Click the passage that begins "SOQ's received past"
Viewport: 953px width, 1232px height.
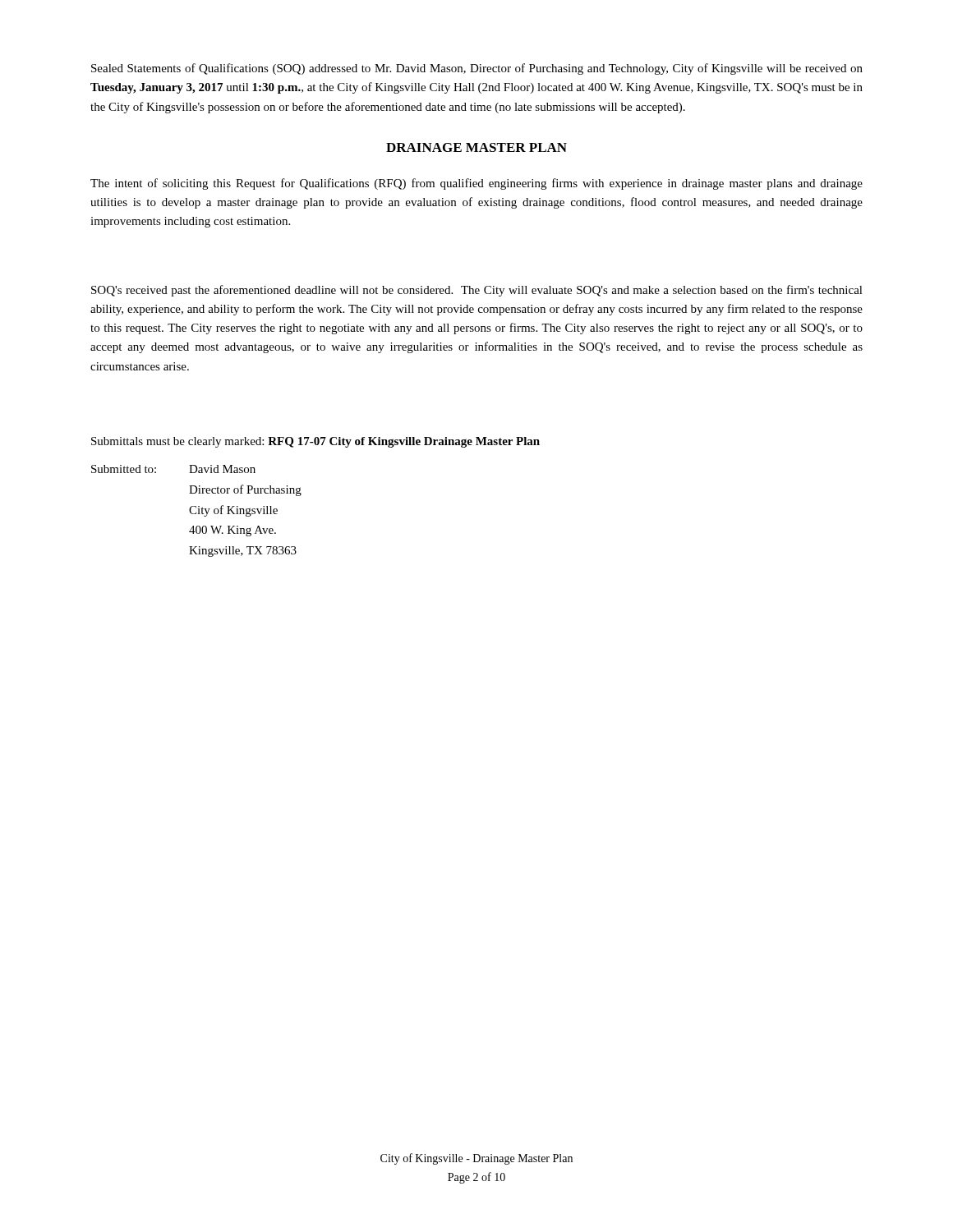click(x=476, y=328)
